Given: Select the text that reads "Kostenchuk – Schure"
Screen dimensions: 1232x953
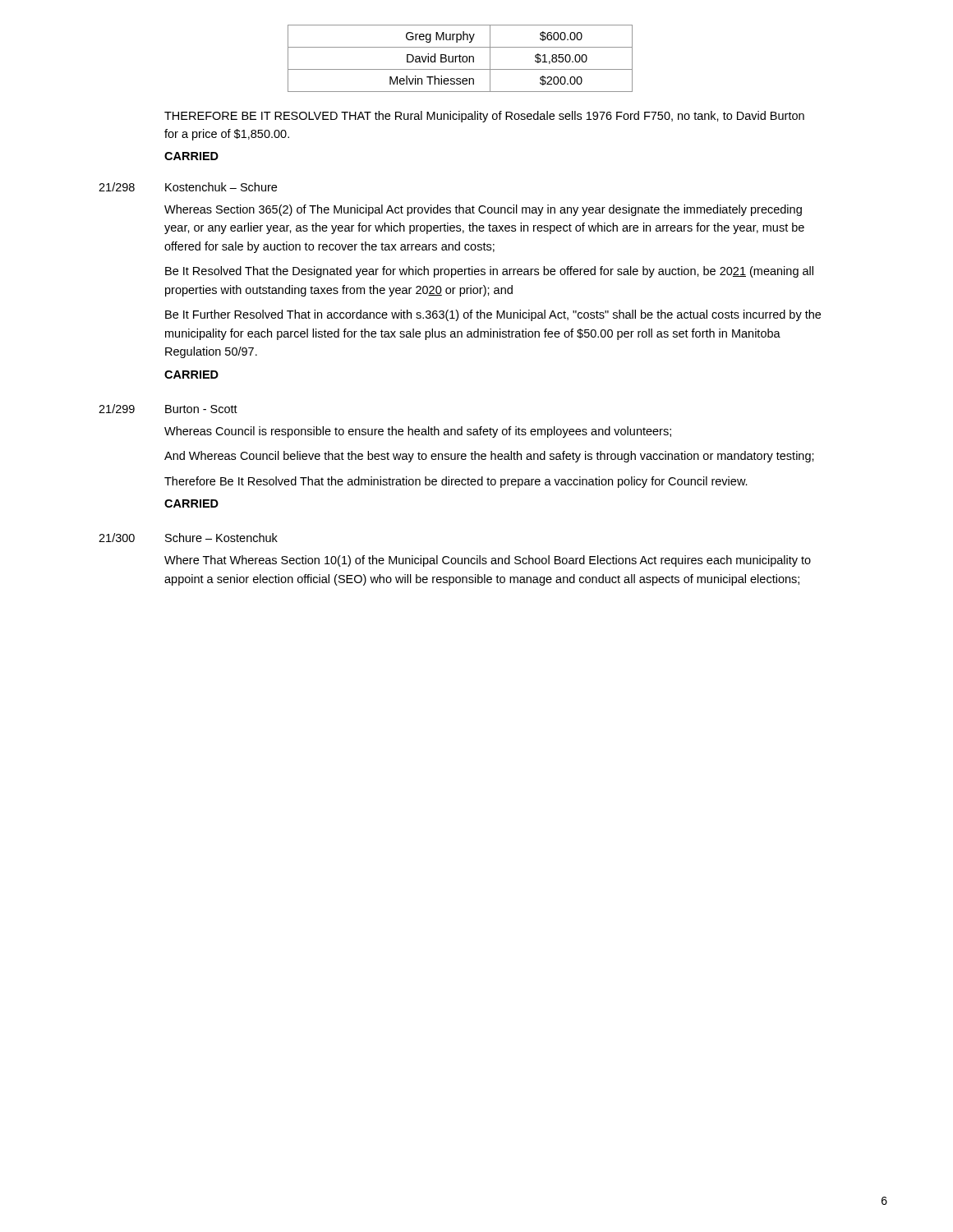Looking at the screenshot, I should click(221, 187).
